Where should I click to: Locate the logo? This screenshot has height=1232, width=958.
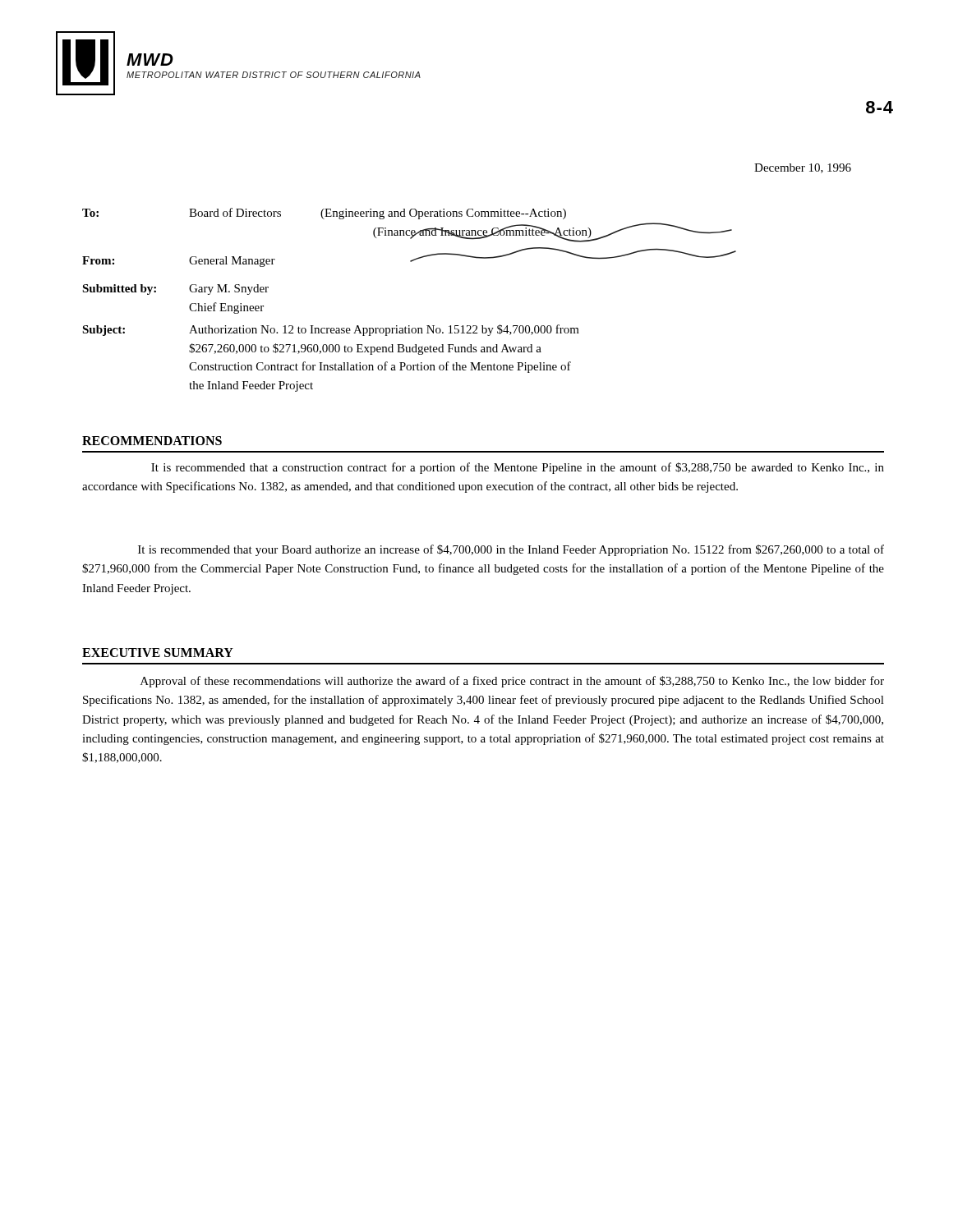238,65
